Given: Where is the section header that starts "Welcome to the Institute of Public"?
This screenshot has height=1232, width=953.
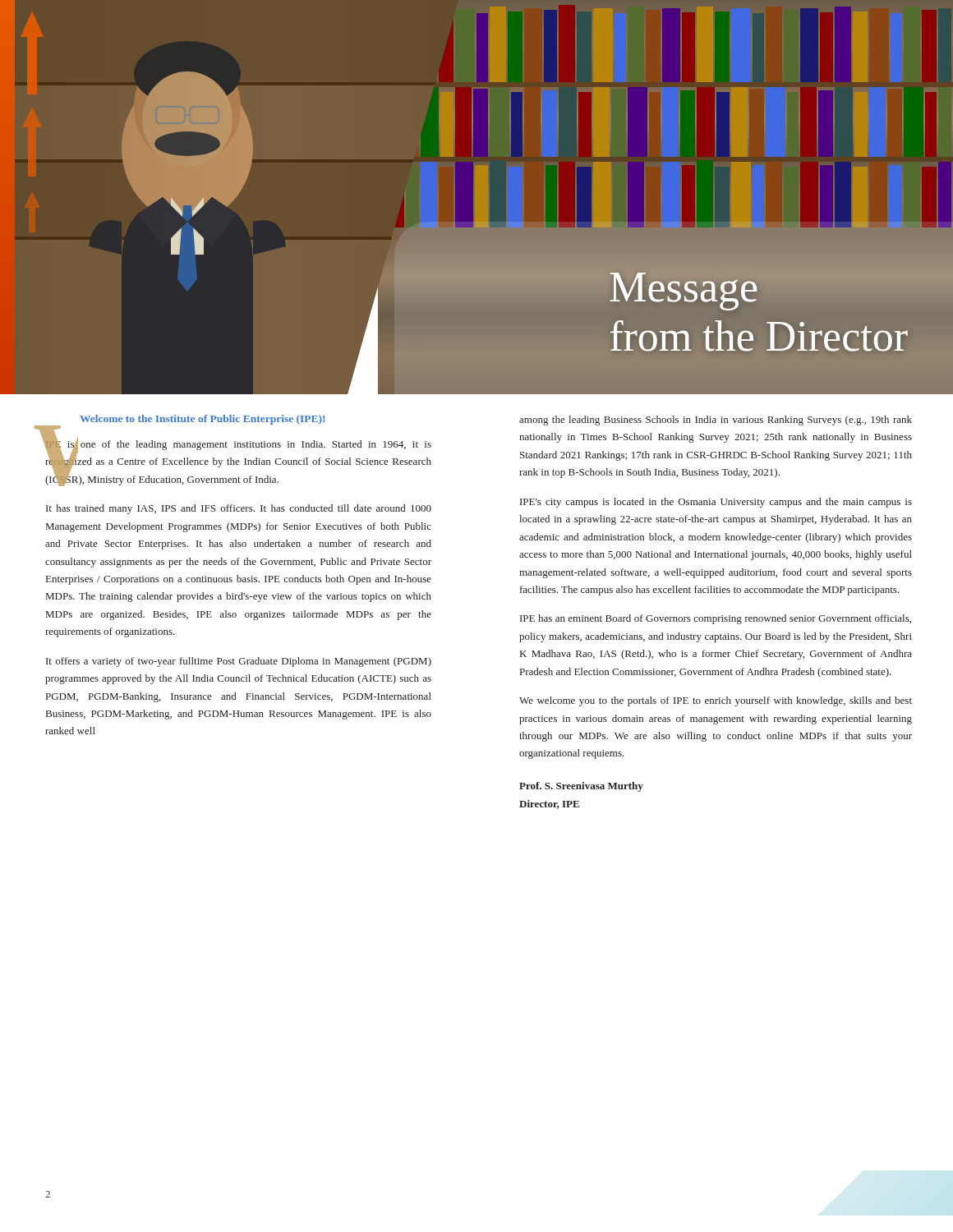Looking at the screenshot, I should point(203,419).
